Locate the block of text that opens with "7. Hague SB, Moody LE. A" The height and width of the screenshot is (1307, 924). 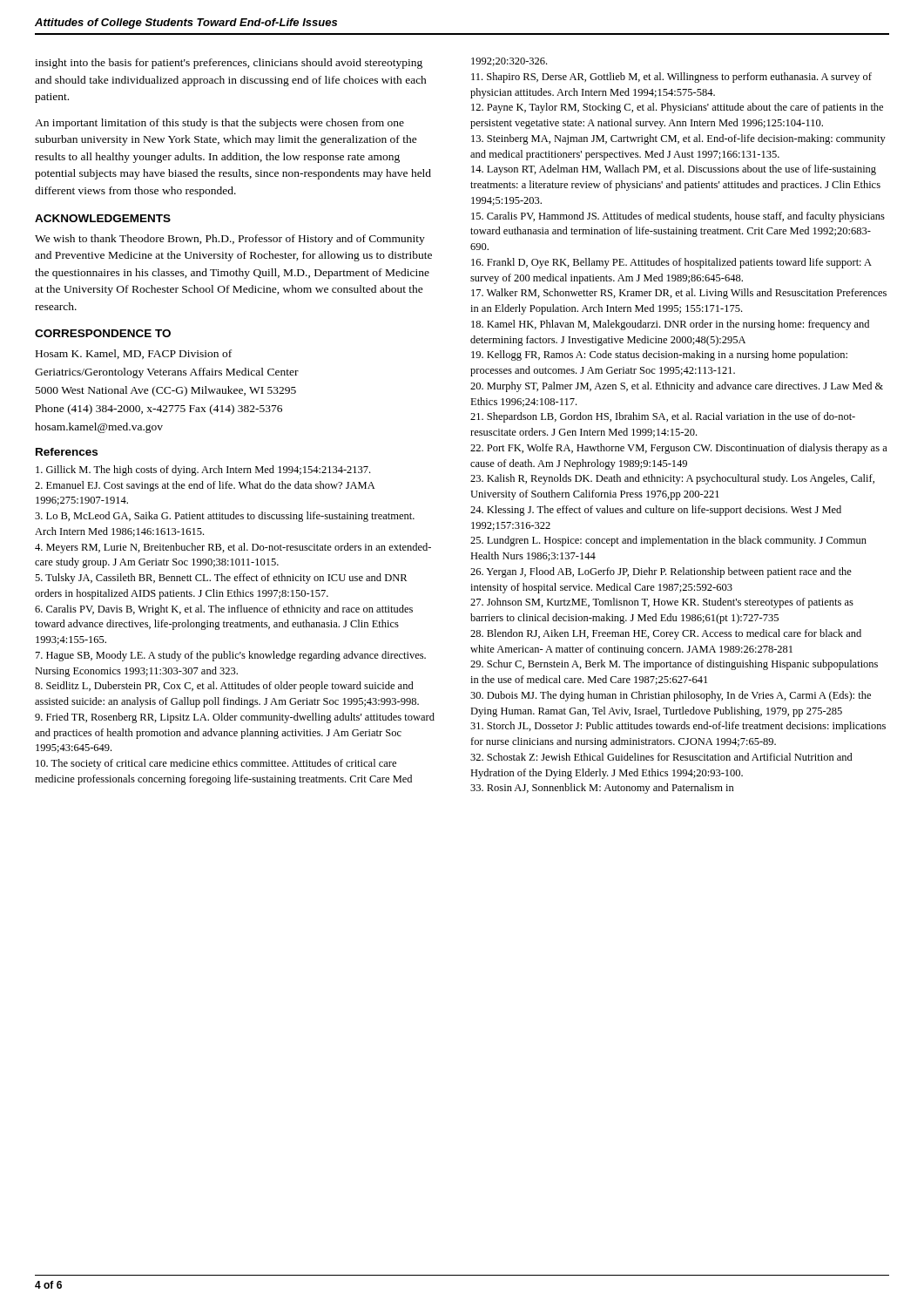pyautogui.click(x=231, y=663)
